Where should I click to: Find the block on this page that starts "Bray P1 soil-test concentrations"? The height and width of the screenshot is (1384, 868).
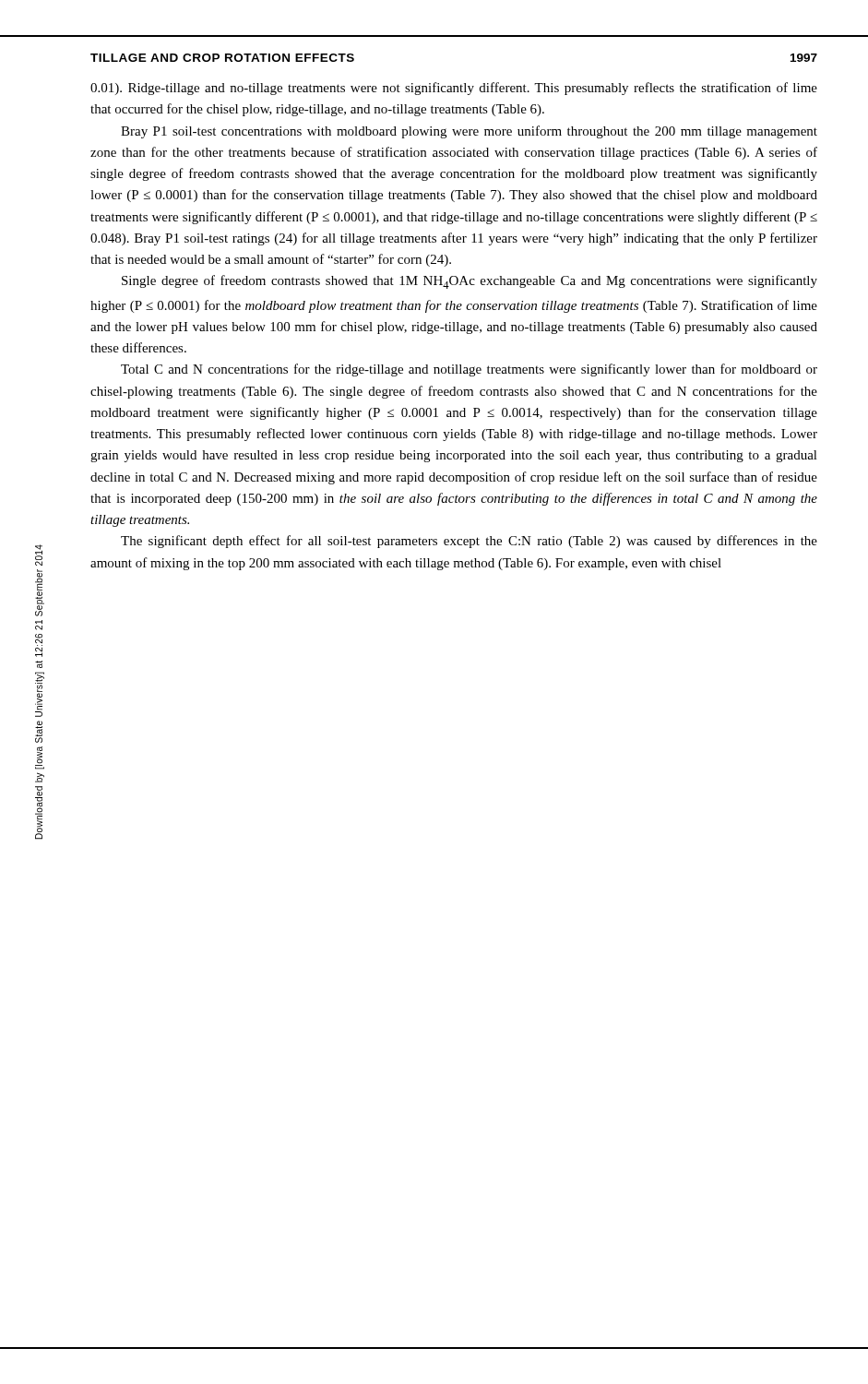(x=454, y=195)
